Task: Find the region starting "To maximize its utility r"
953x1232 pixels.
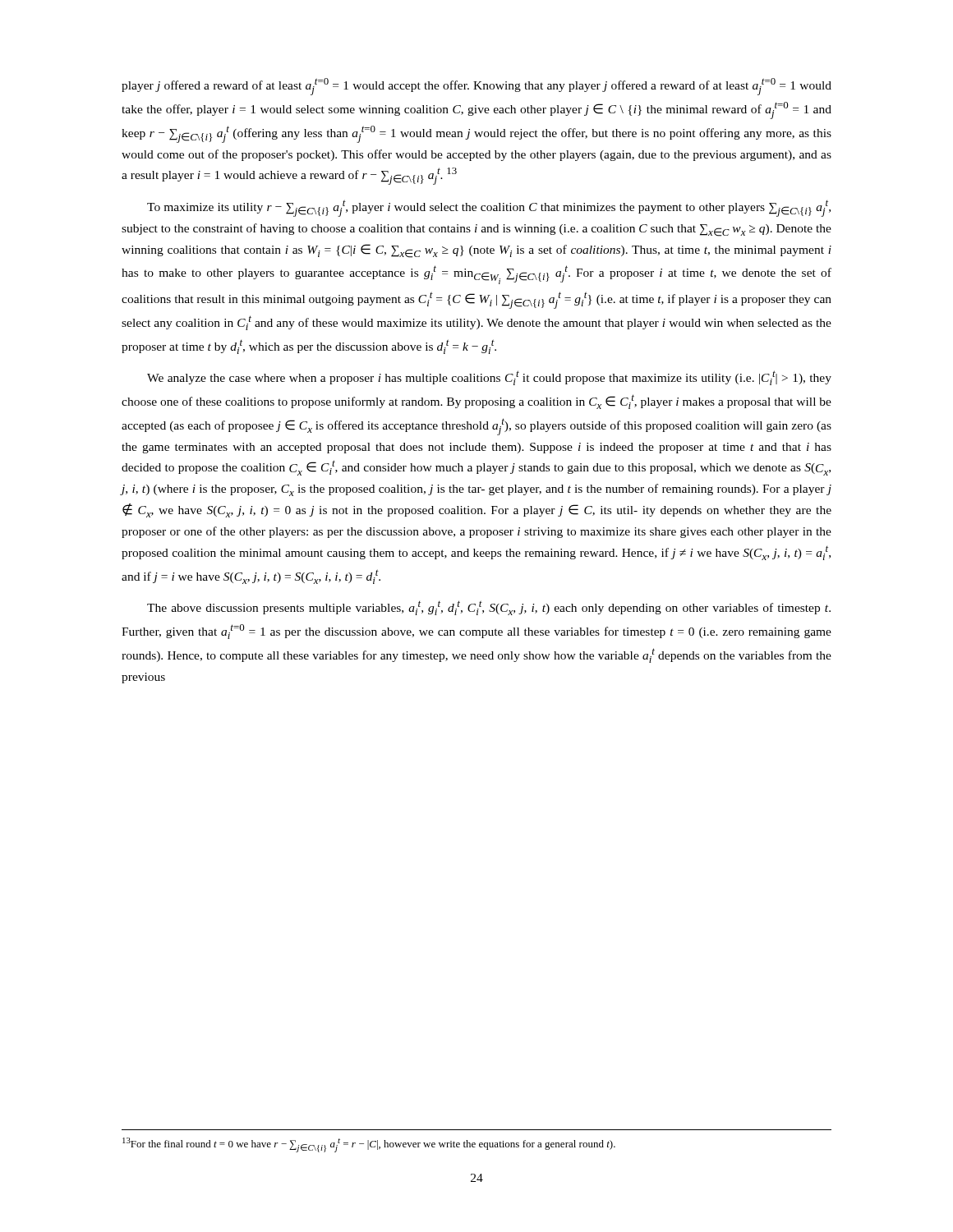Action: click(x=476, y=277)
